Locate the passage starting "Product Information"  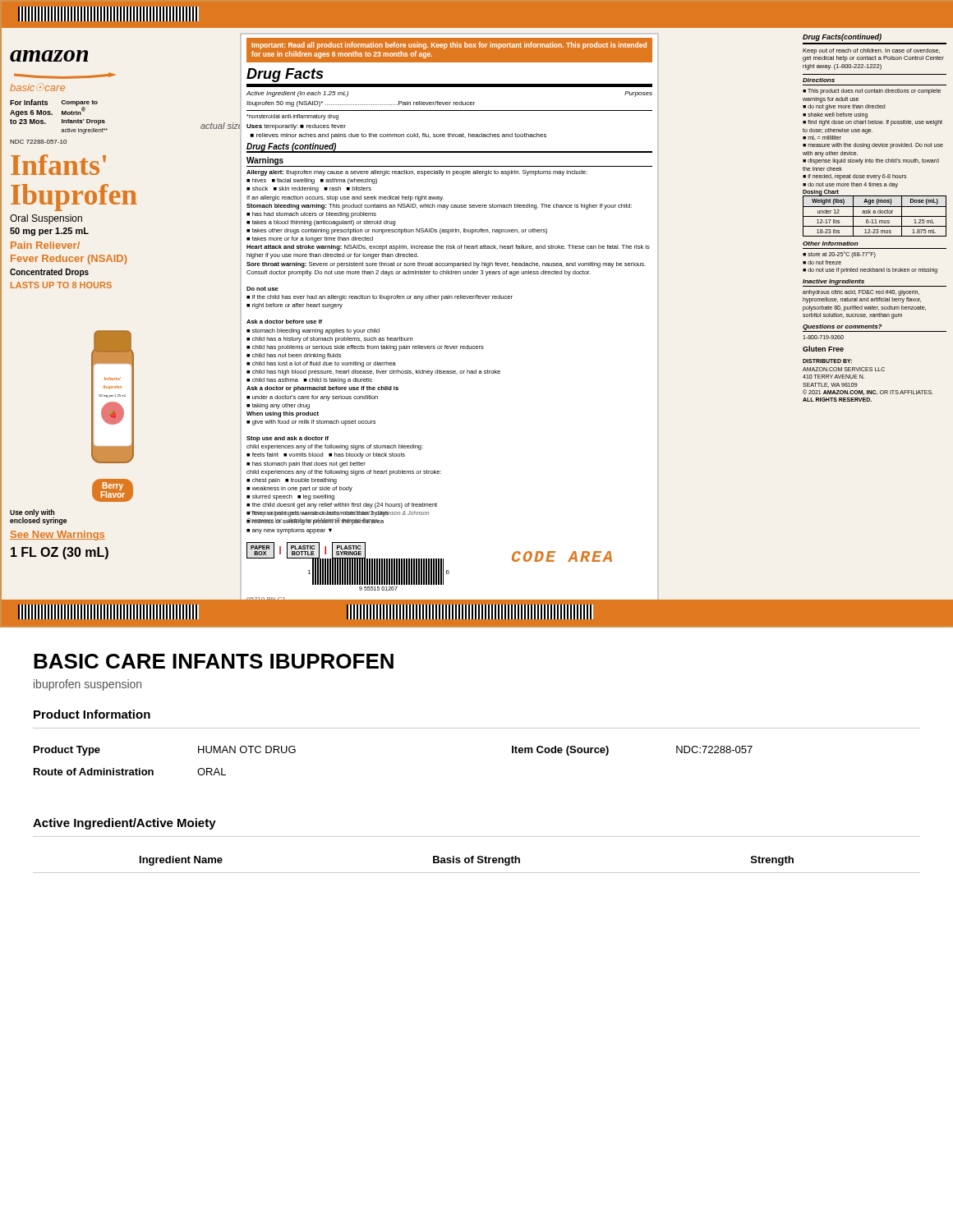(92, 714)
